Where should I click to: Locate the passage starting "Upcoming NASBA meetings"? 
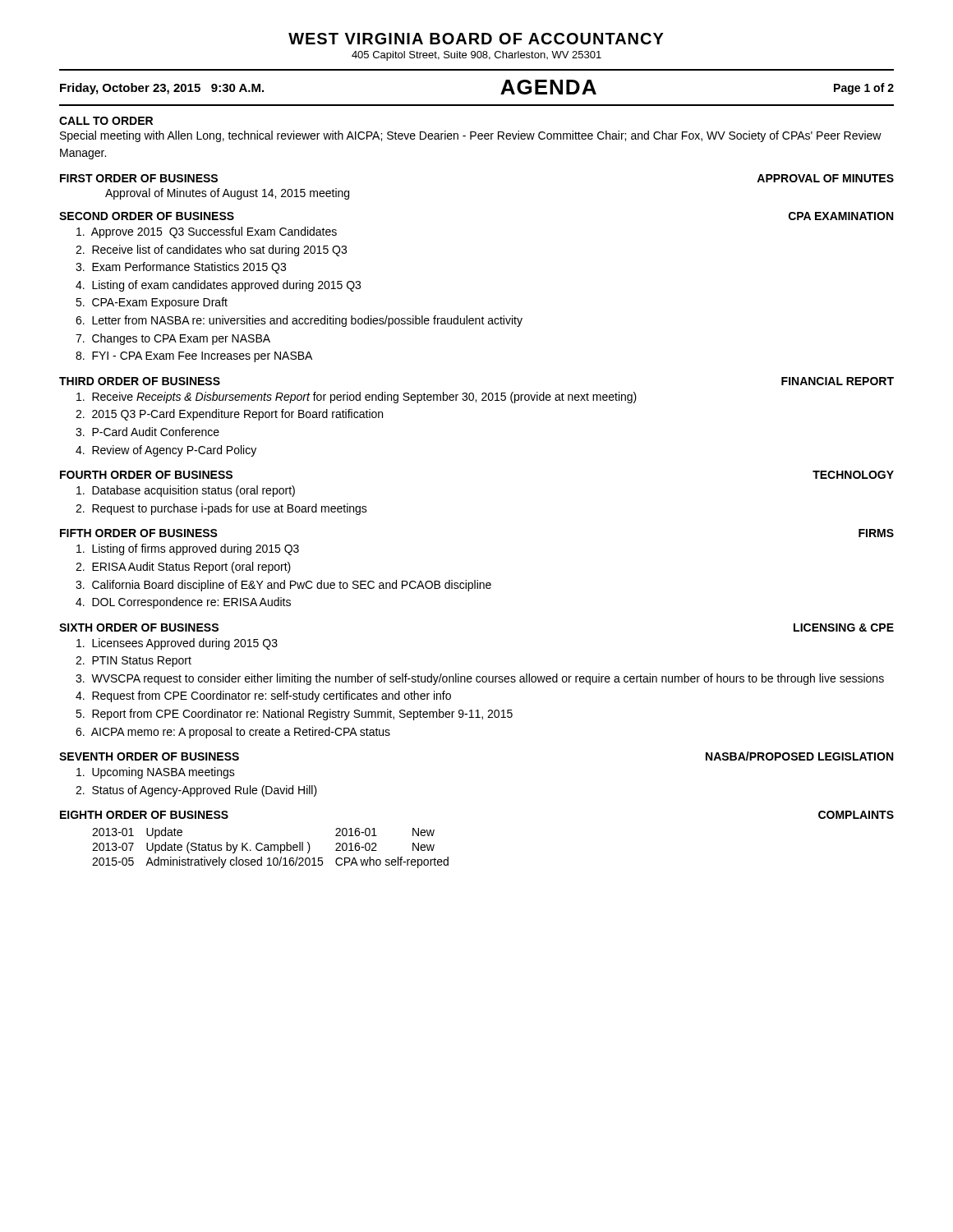click(155, 772)
